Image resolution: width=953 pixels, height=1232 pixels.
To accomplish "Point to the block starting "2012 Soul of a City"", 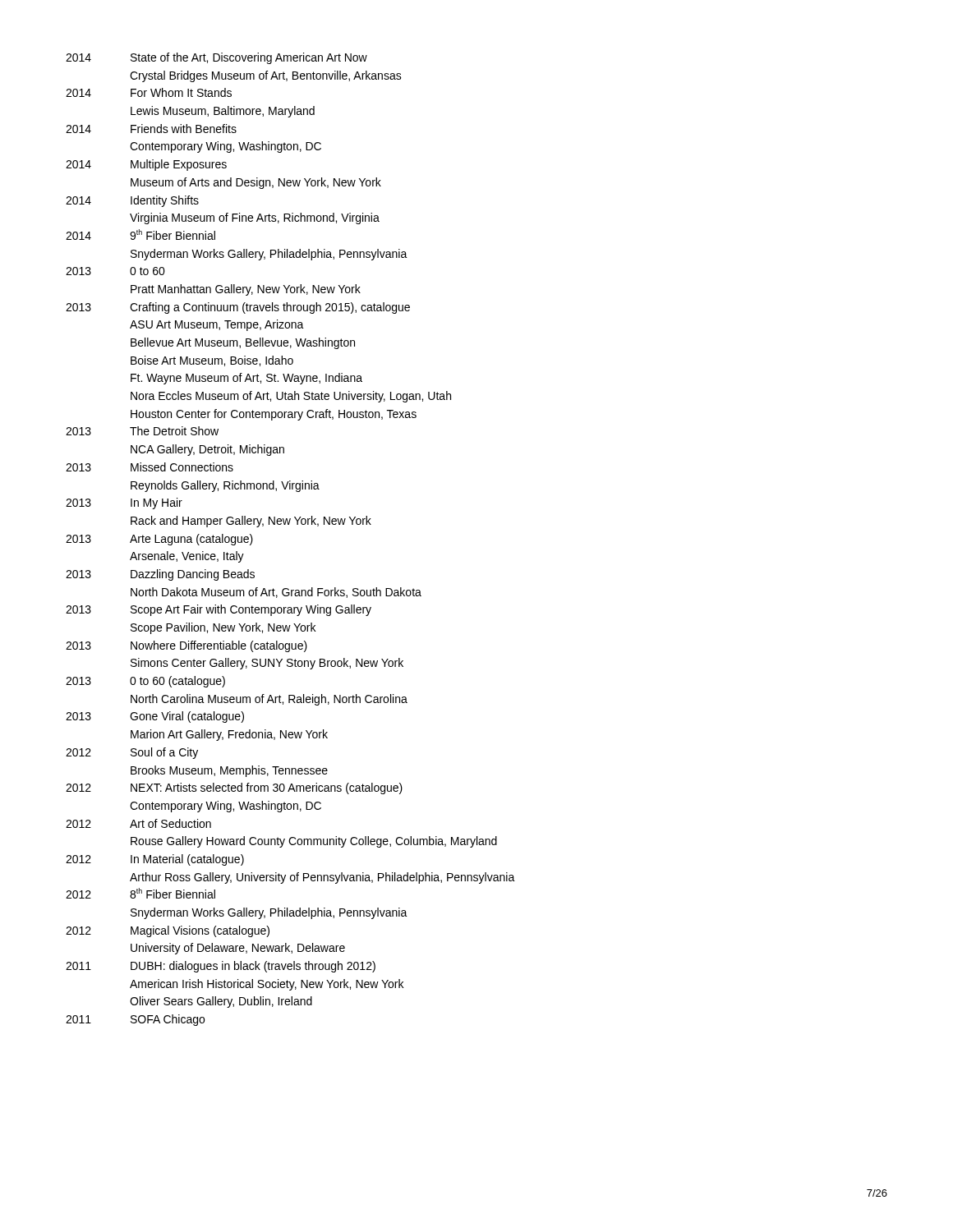I will tap(132, 753).
